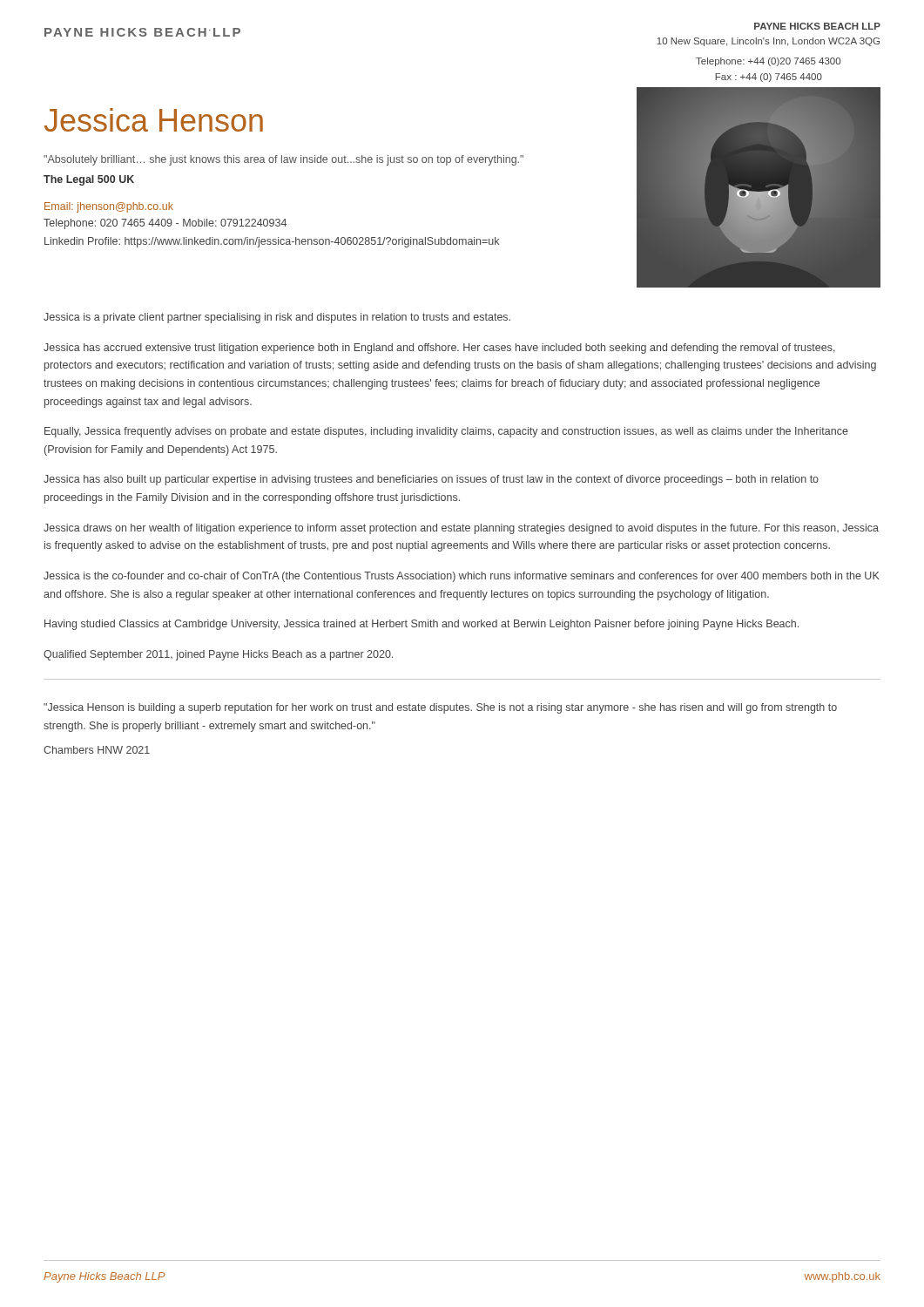924x1307 pixels.
Task: Select the text that says "Email: jhenson@phb.co.uk"
Action: click(108, 206)
